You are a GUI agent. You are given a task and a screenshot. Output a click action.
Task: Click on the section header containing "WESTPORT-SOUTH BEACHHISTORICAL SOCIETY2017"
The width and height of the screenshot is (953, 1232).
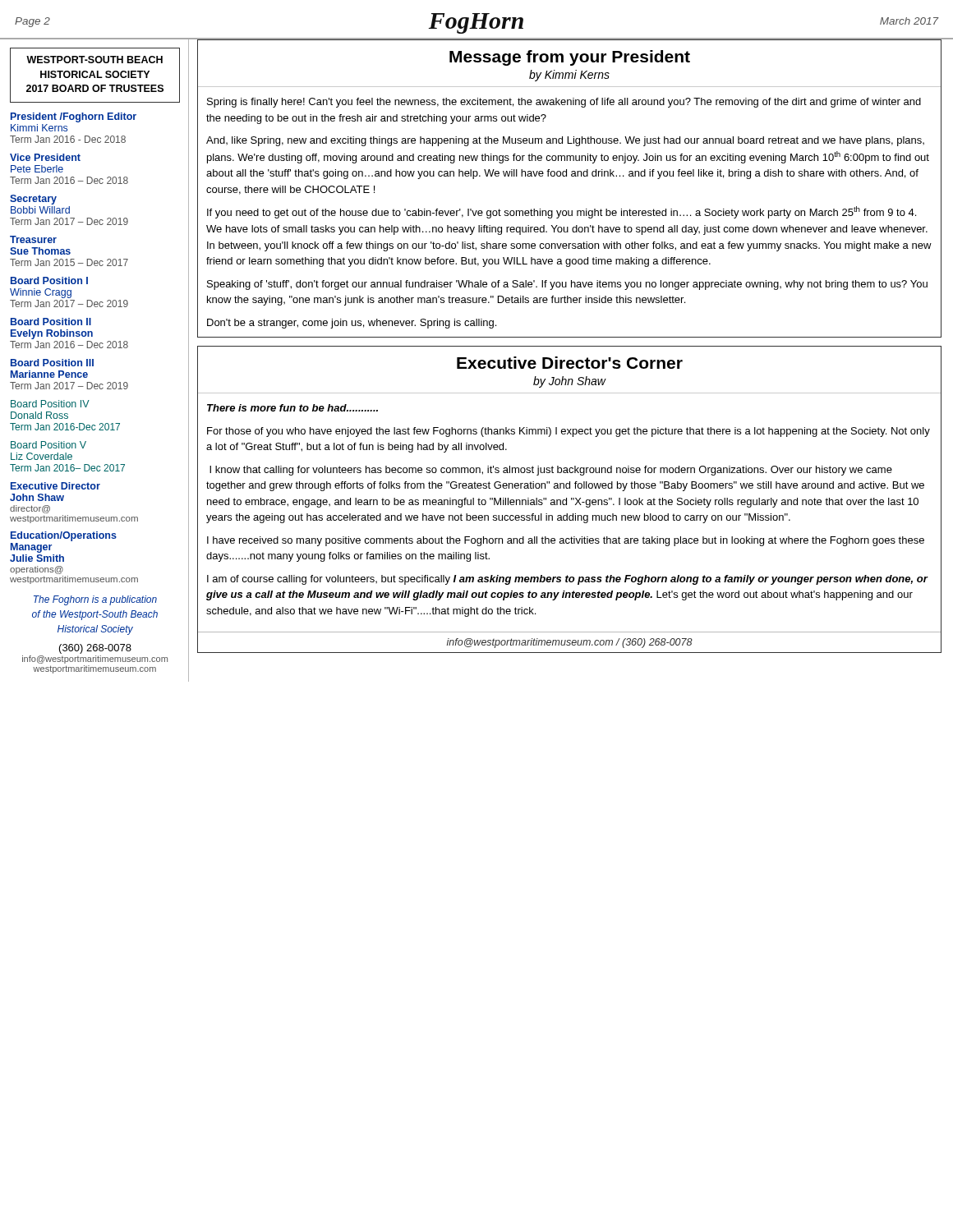point(95,74)
